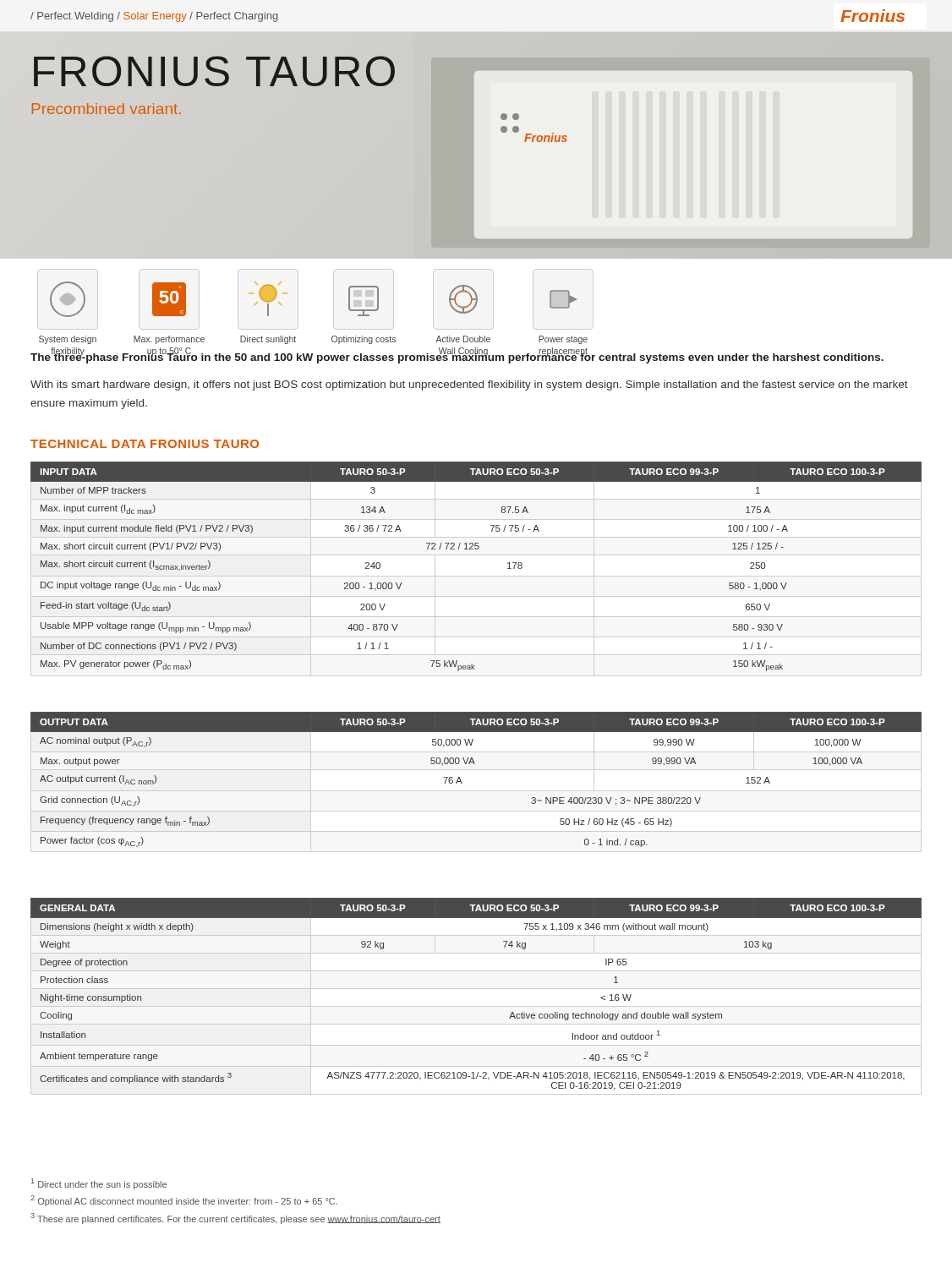The height and width of the screenshot is (1268, 952).
Task: Navigate to the region starting "Direct sunlight"
Action: pos(268,307)
